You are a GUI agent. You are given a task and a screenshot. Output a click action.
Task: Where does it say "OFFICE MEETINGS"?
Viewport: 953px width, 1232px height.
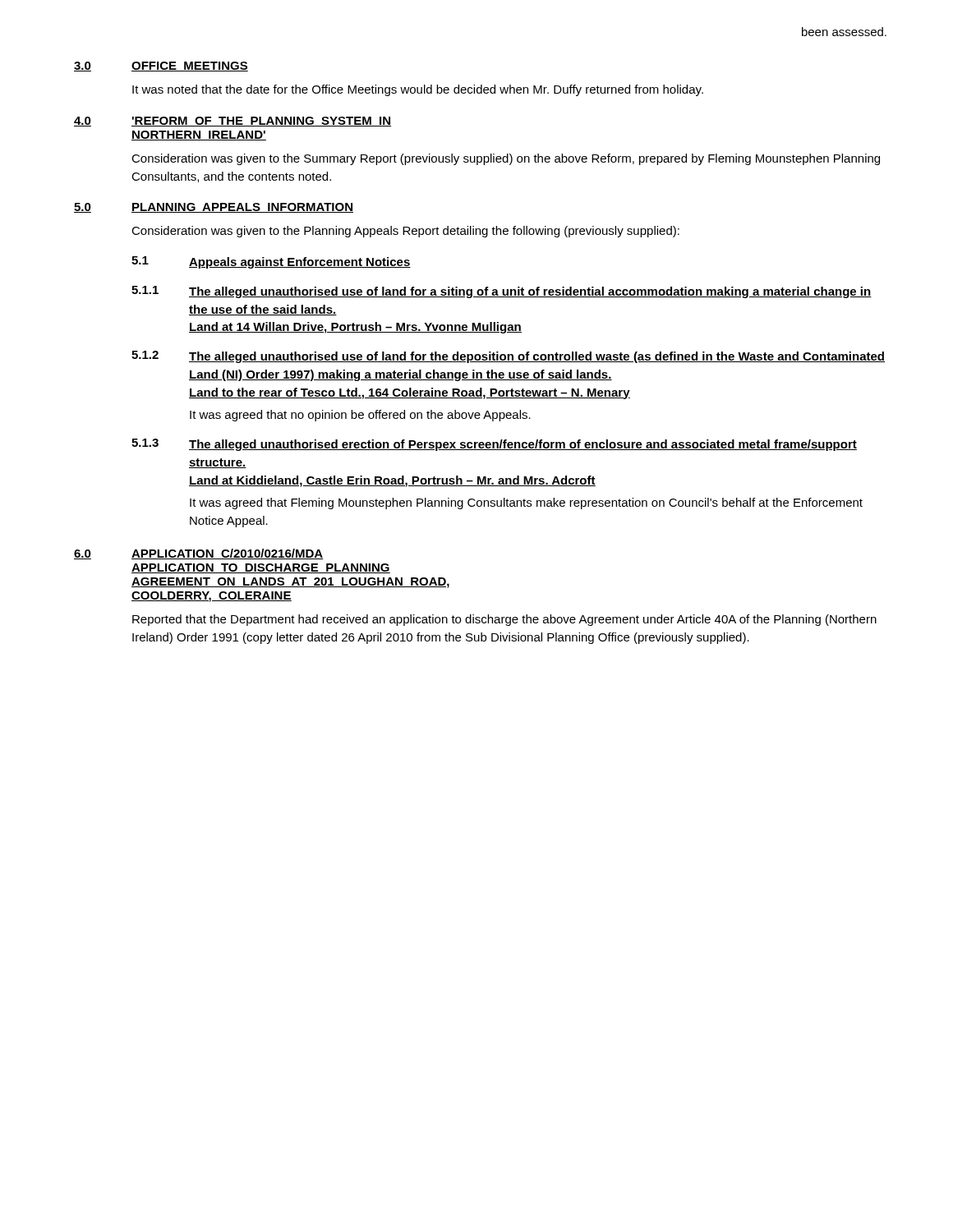point(190,65)
